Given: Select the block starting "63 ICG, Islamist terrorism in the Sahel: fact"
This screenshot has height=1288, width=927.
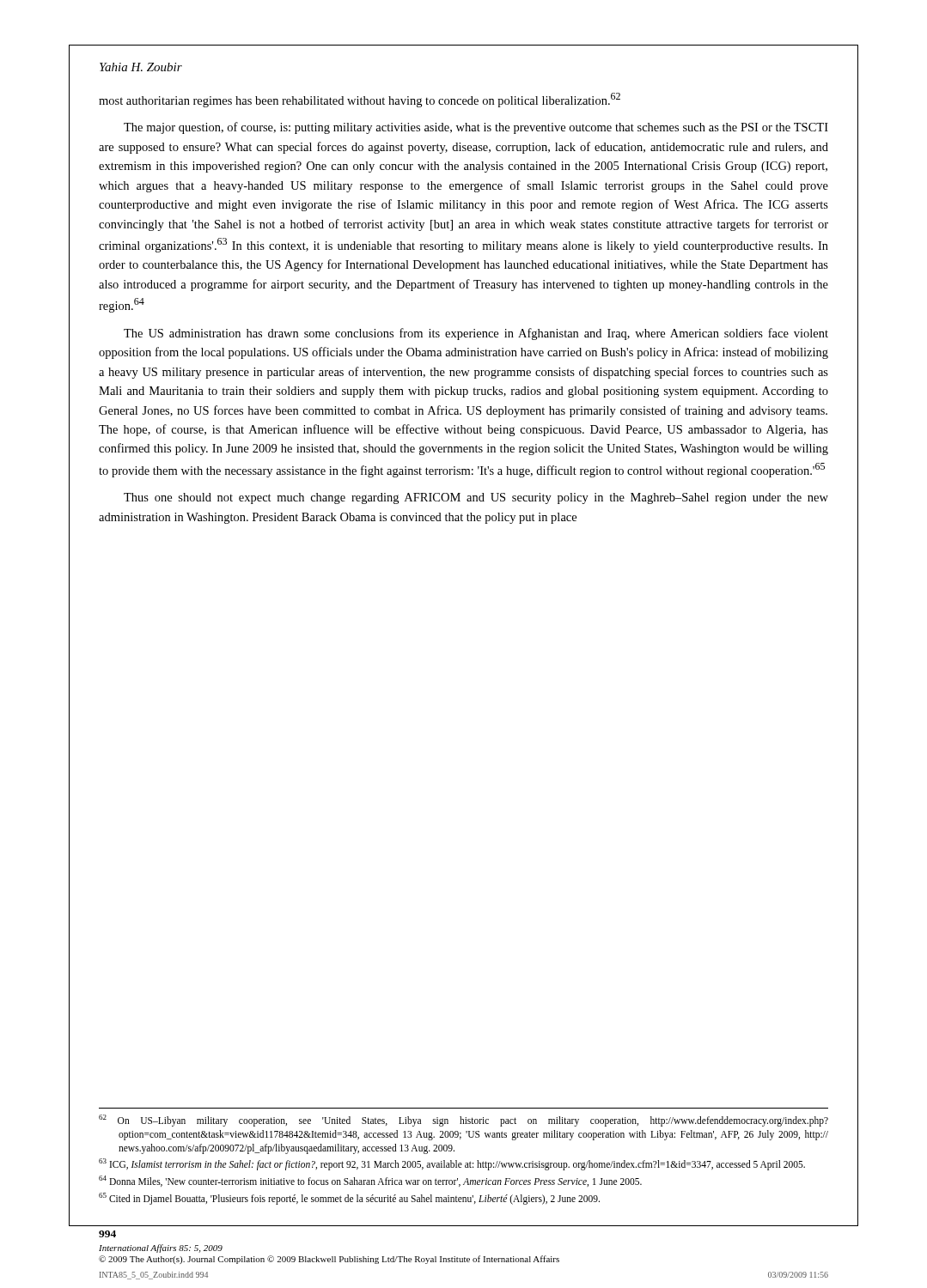Looking at the screenshot, I should pos(452,1164).
